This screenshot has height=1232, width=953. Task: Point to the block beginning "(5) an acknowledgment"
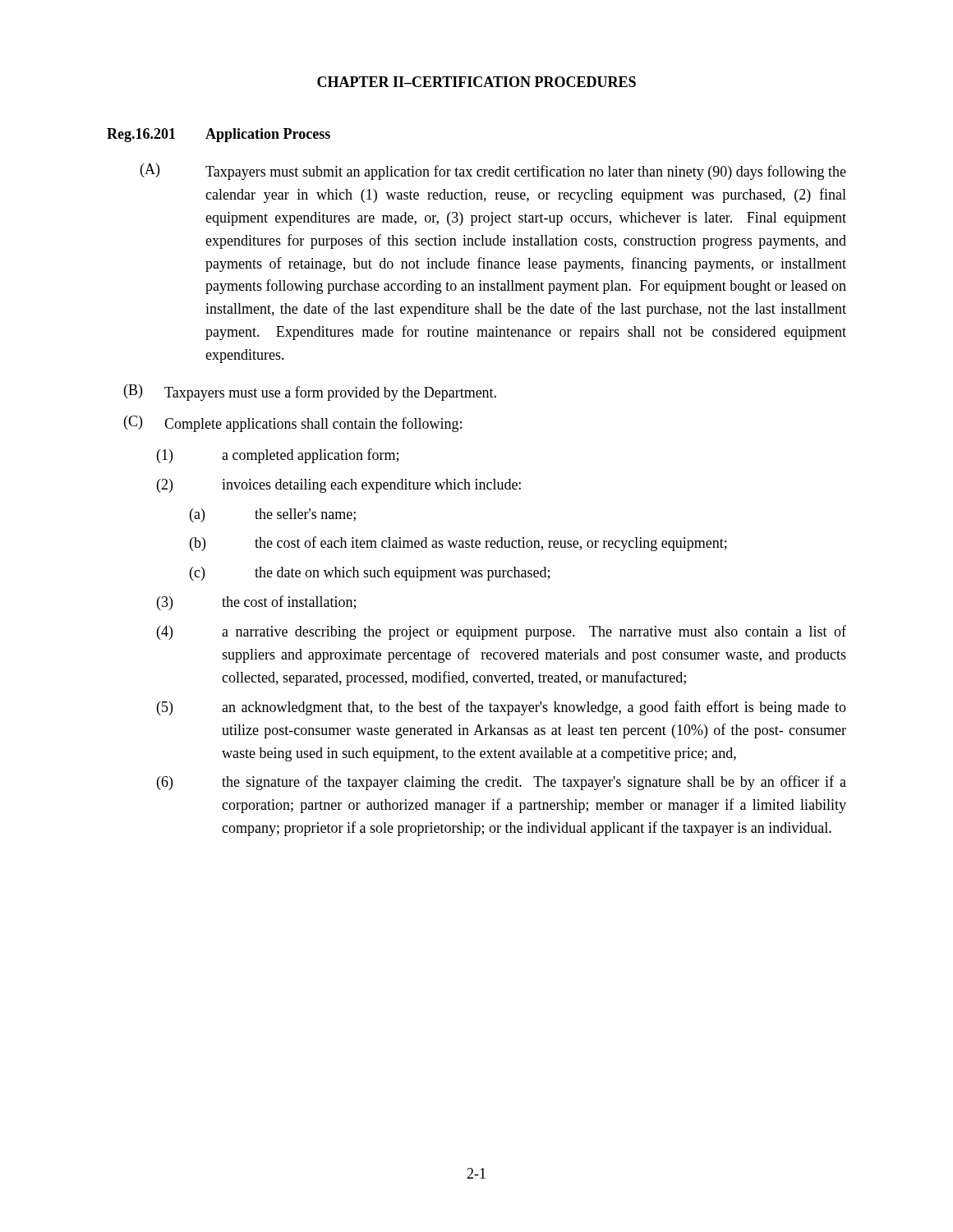476,731
